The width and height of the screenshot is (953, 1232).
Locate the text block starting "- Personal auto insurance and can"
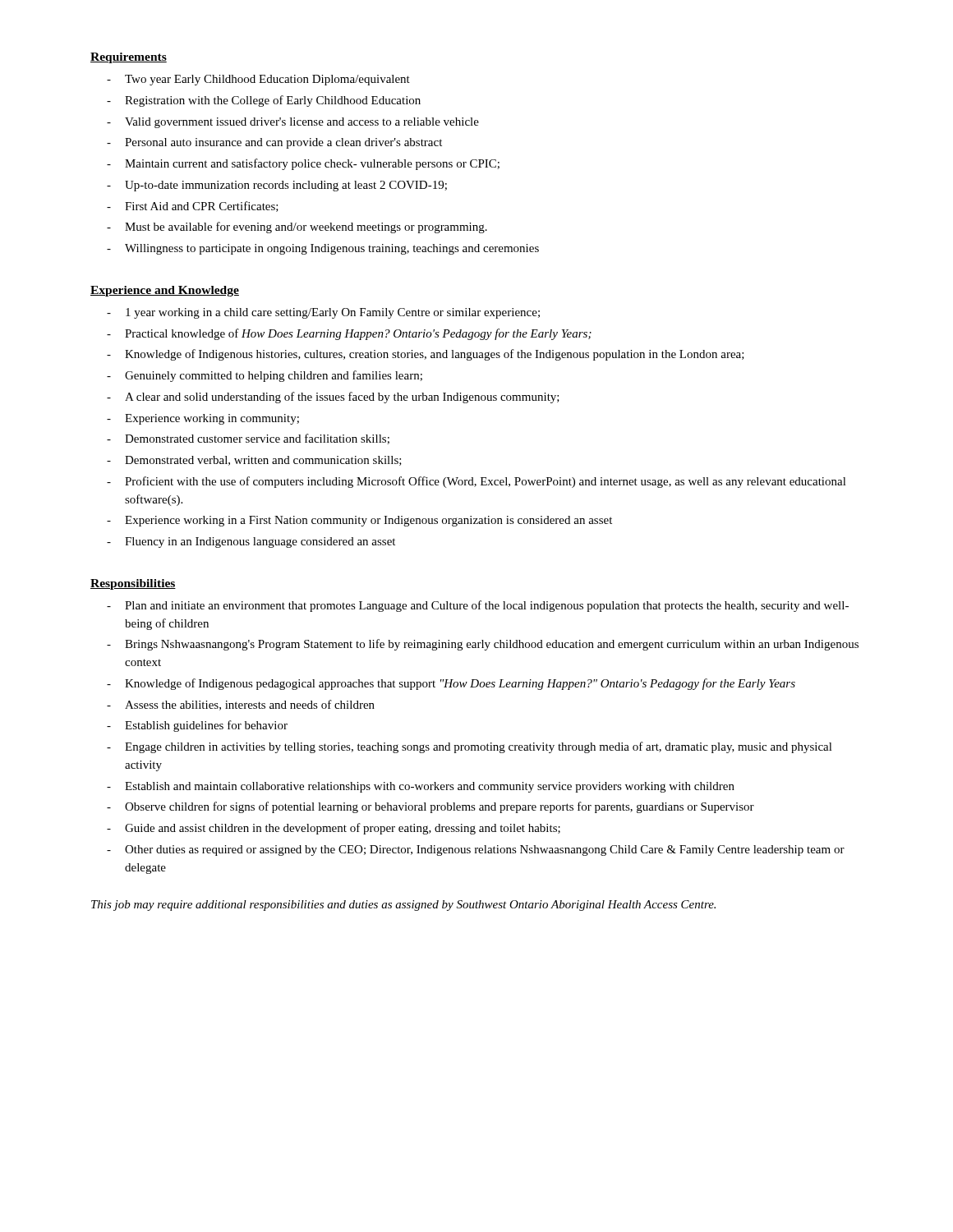tap(274, 143)
